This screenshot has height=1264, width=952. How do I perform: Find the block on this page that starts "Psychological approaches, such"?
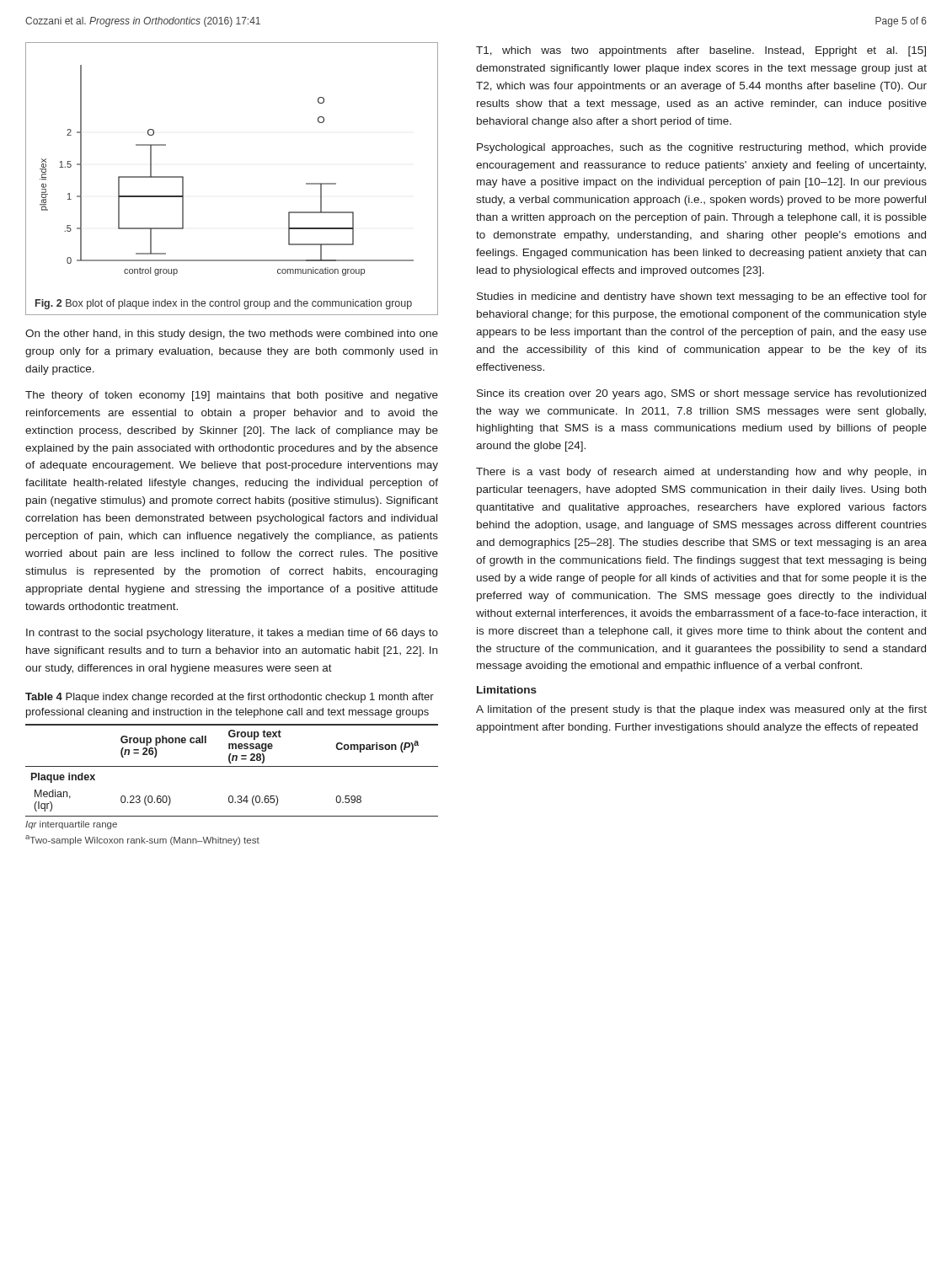701,208
